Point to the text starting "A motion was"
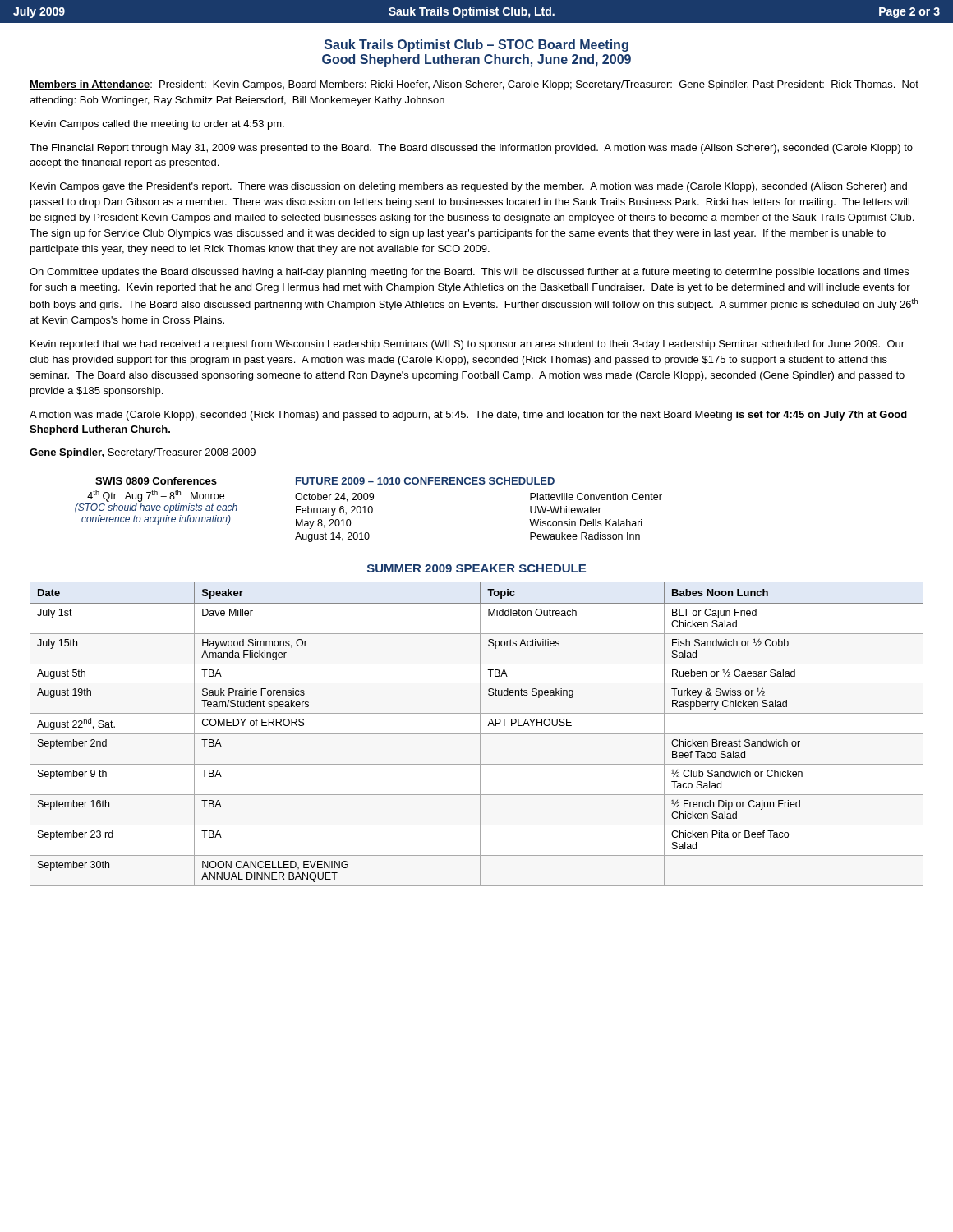This screenshot has height=1232, width=953. tap(468, 422)
